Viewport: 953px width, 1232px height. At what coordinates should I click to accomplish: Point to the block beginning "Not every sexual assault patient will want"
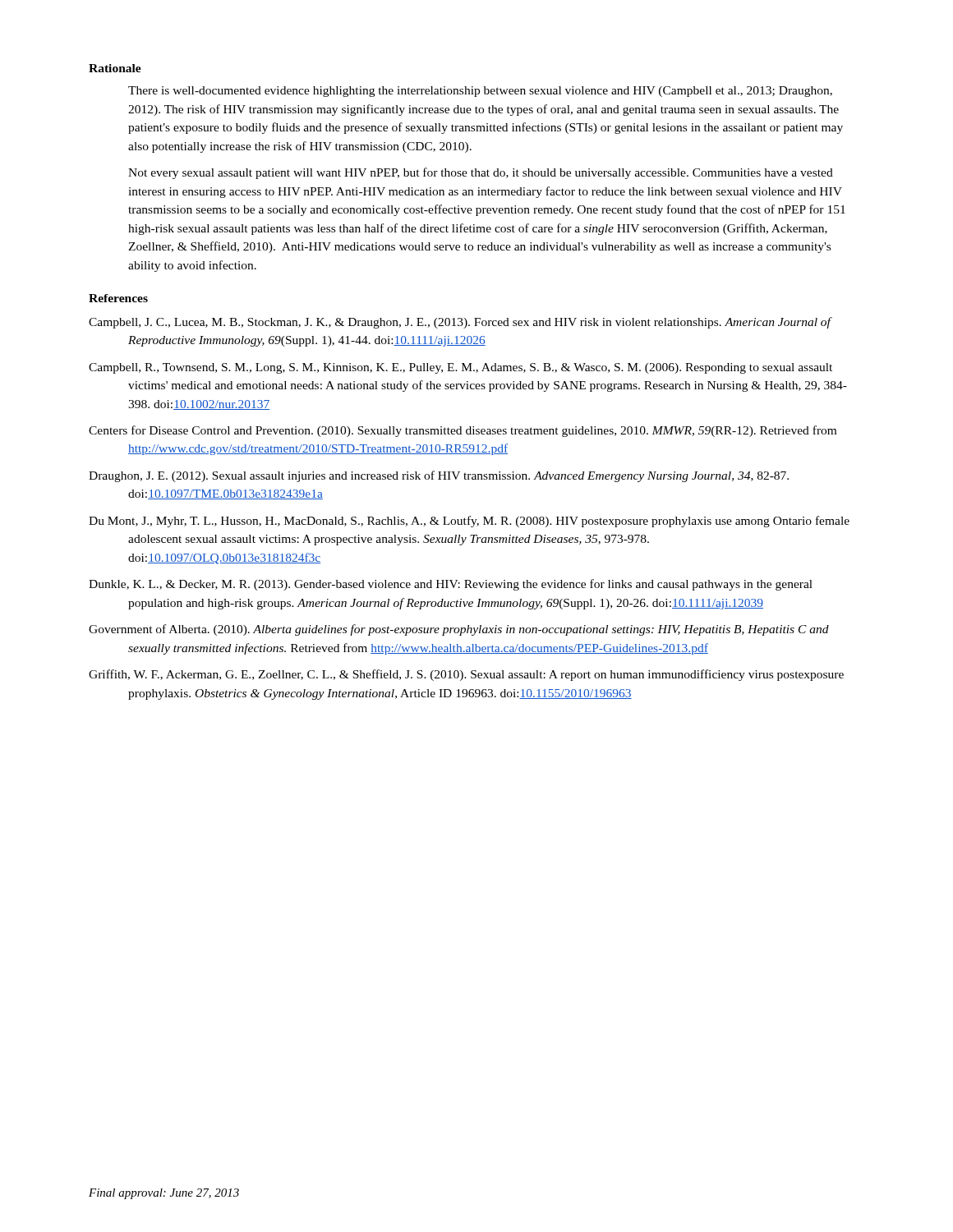pos(496,219)
